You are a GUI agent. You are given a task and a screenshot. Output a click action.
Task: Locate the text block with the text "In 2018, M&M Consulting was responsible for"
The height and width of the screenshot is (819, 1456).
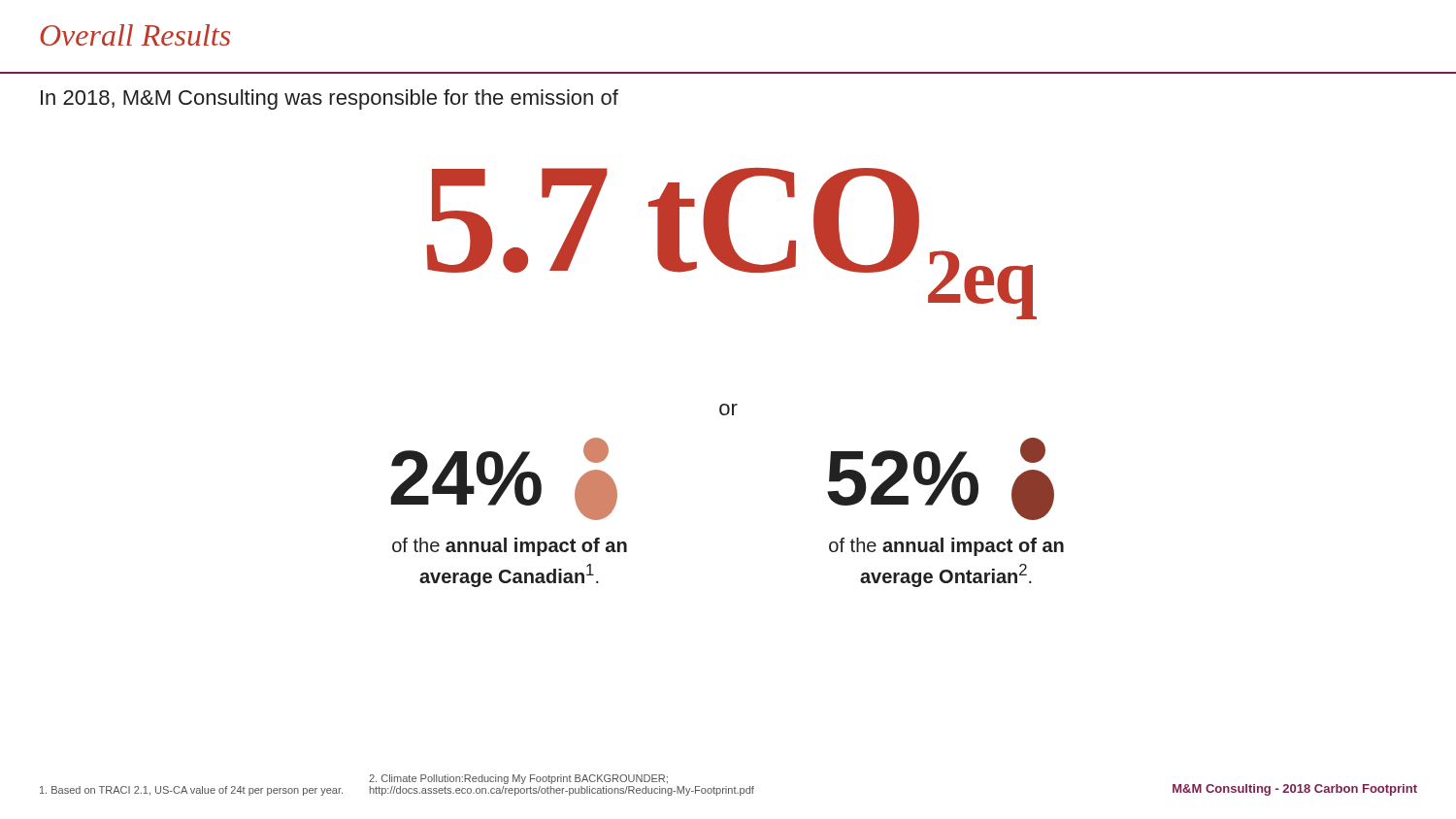coord(328,98)
